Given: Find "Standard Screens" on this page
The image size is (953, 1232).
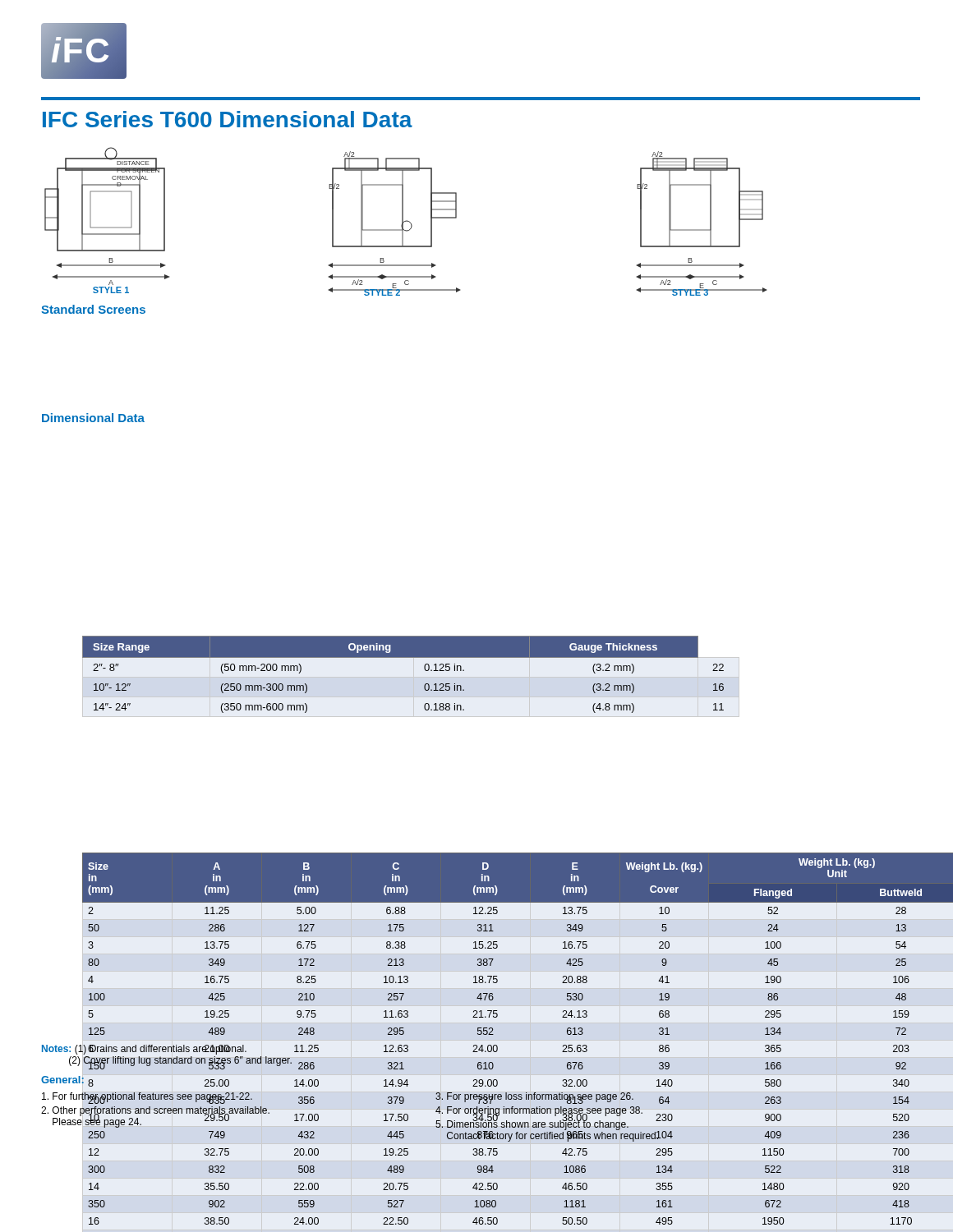Looking at the screenshot, I should 93,309.
